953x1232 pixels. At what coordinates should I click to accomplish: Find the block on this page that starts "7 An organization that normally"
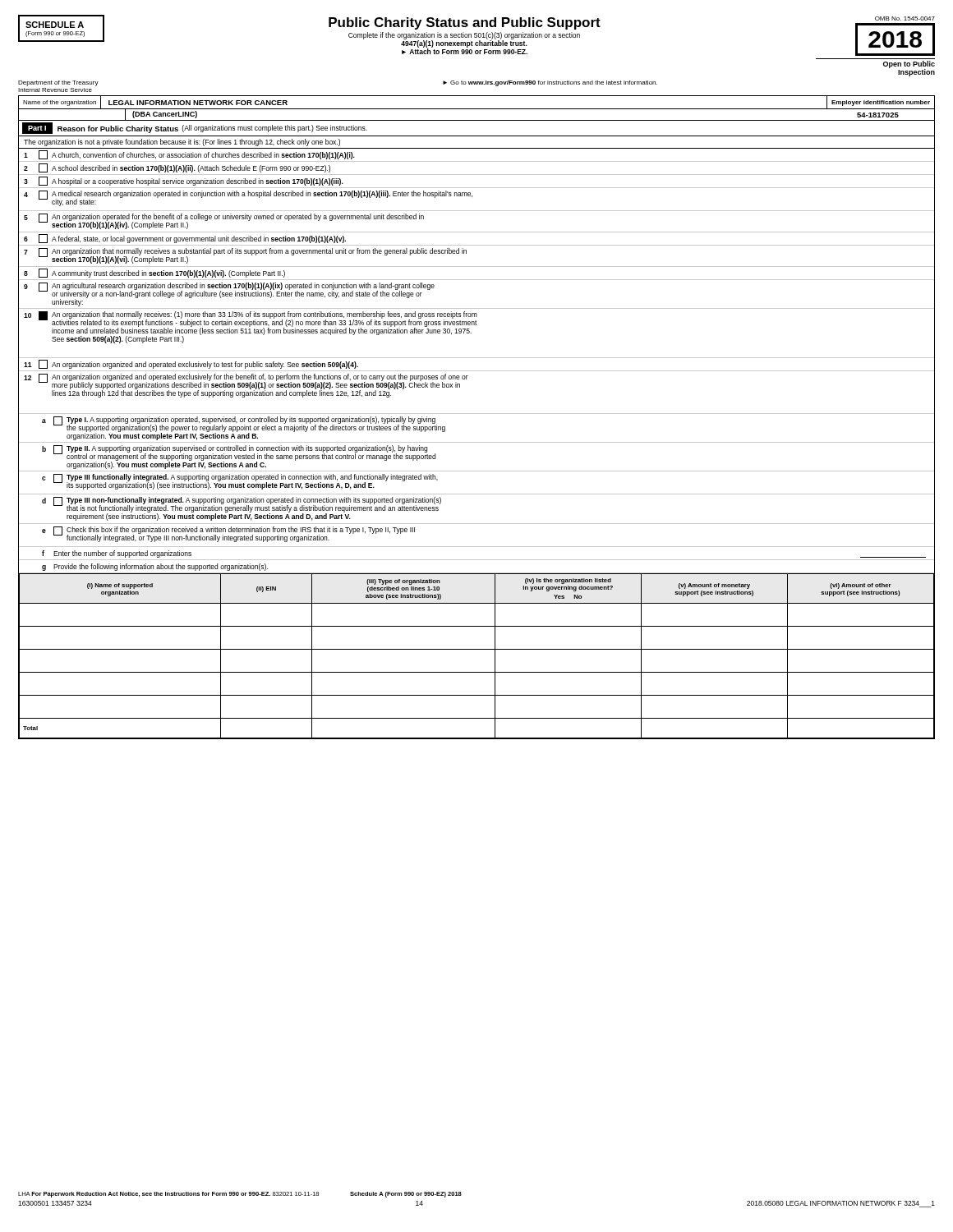tap(245, 255)
